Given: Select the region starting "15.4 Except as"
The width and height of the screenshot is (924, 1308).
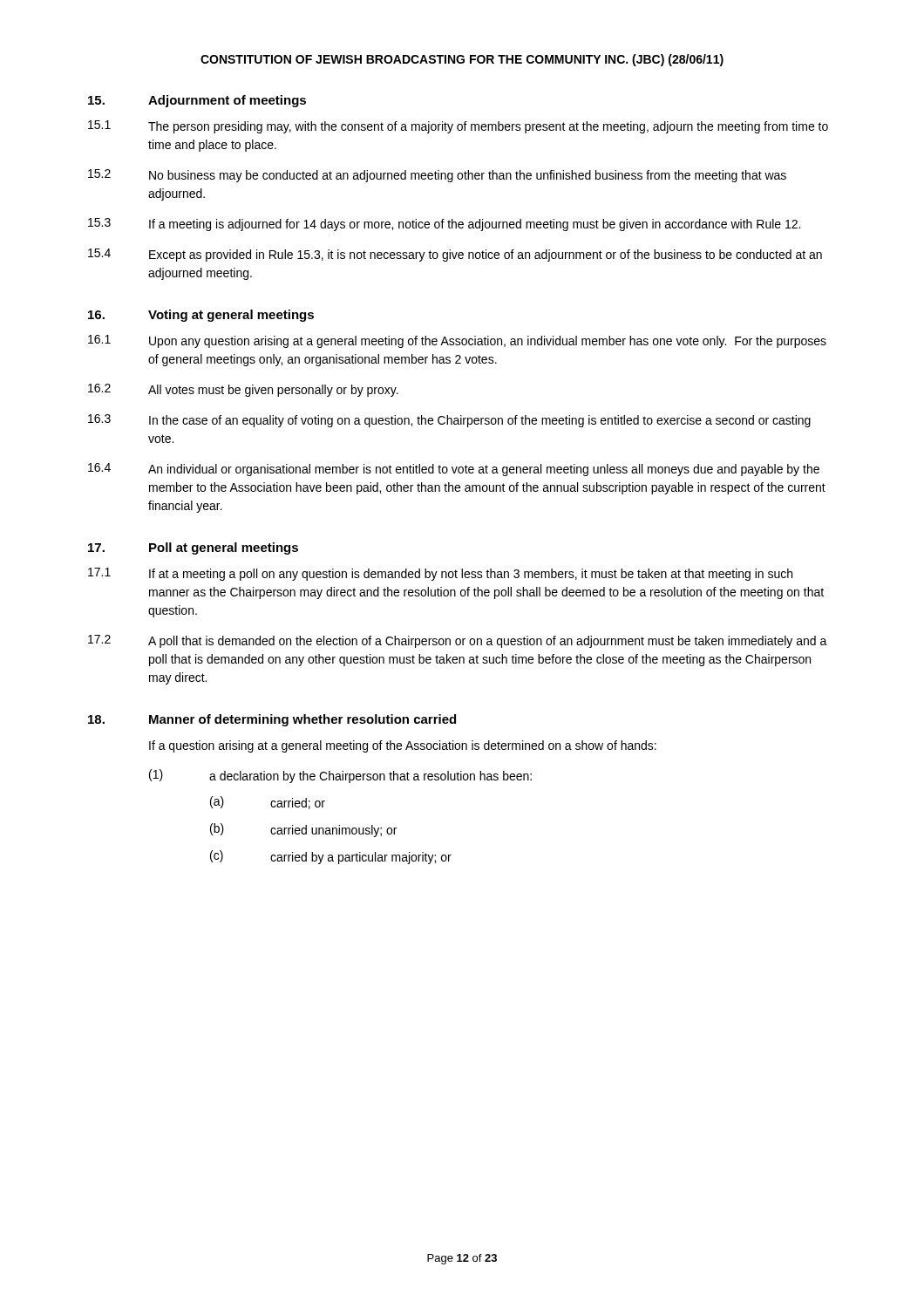Looking at the screenshot, I should [462, 264].
